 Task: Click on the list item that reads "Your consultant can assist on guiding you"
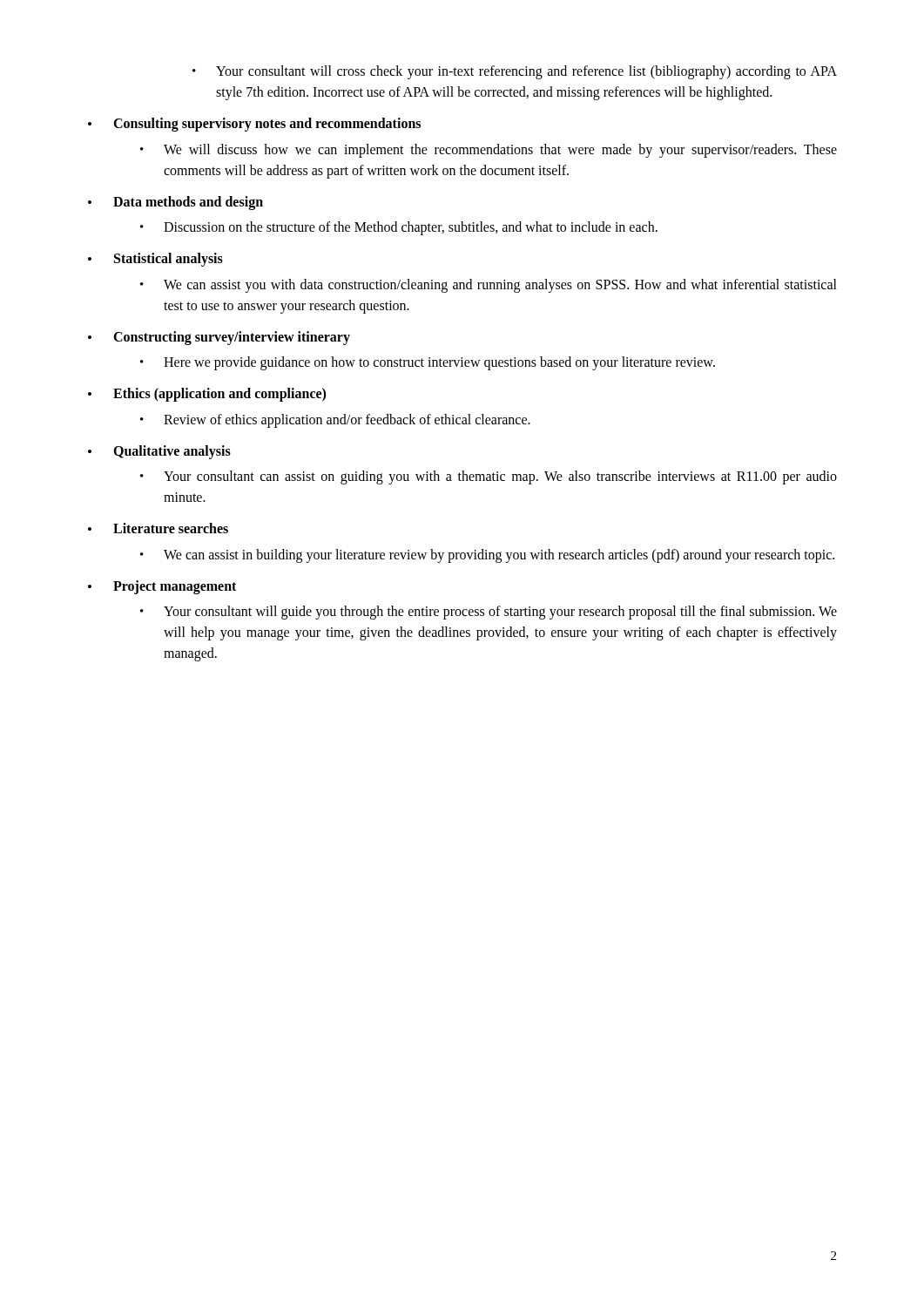(500, 487)
